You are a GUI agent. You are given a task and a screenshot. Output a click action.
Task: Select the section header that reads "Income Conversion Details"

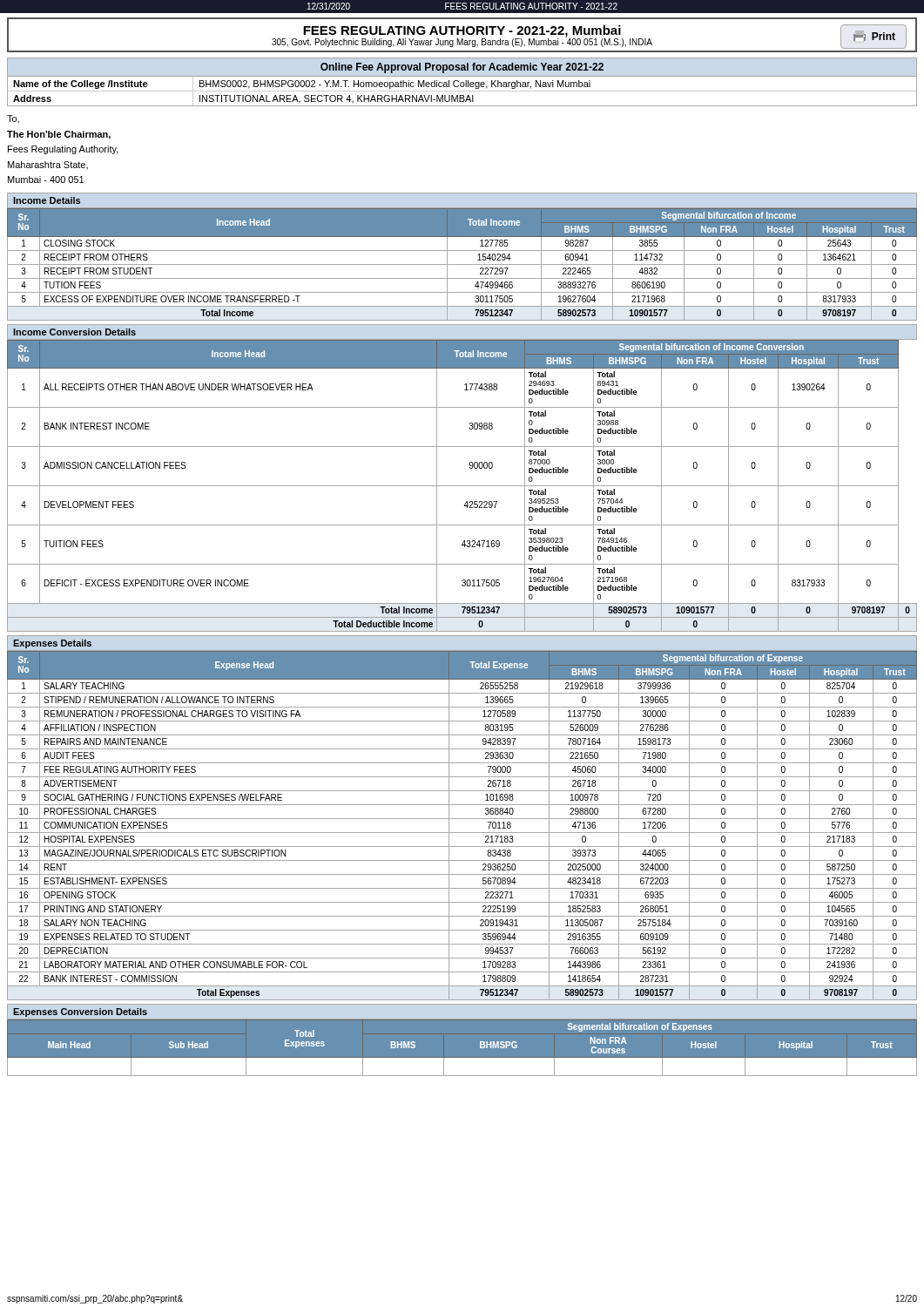click(75, 332)
